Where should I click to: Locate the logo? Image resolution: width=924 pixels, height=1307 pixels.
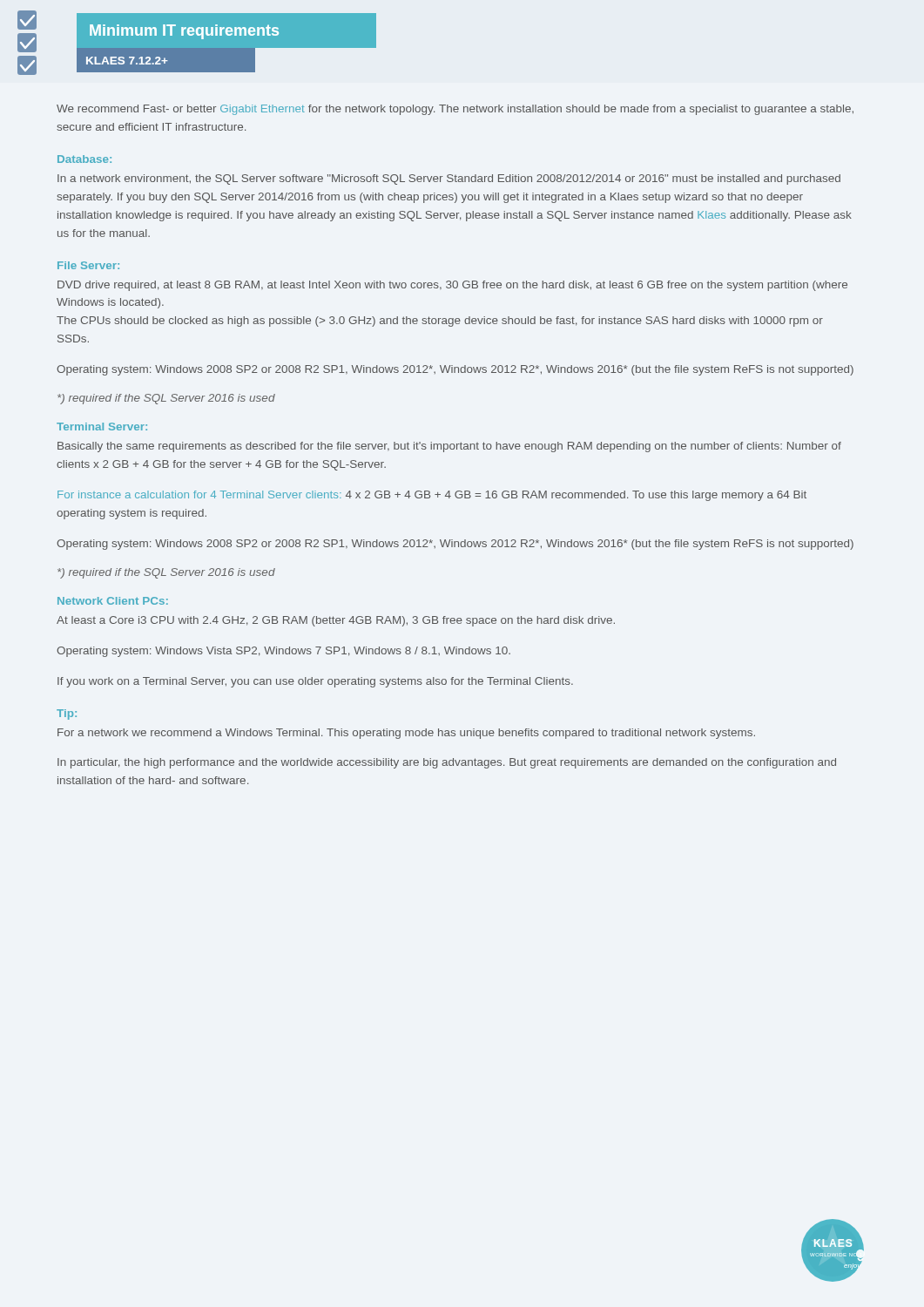[824, 1246]
